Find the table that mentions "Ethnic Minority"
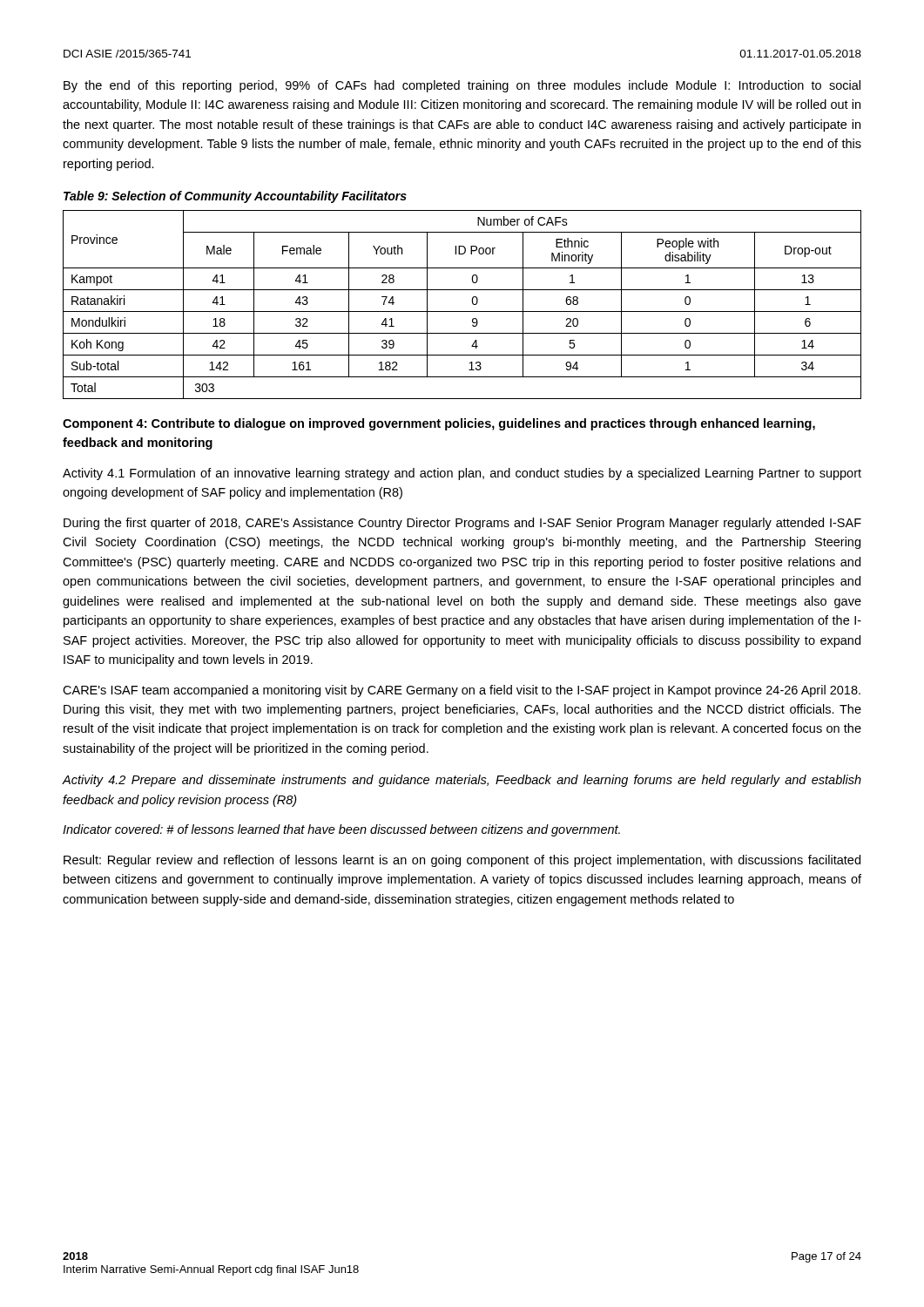 point(462,305)
